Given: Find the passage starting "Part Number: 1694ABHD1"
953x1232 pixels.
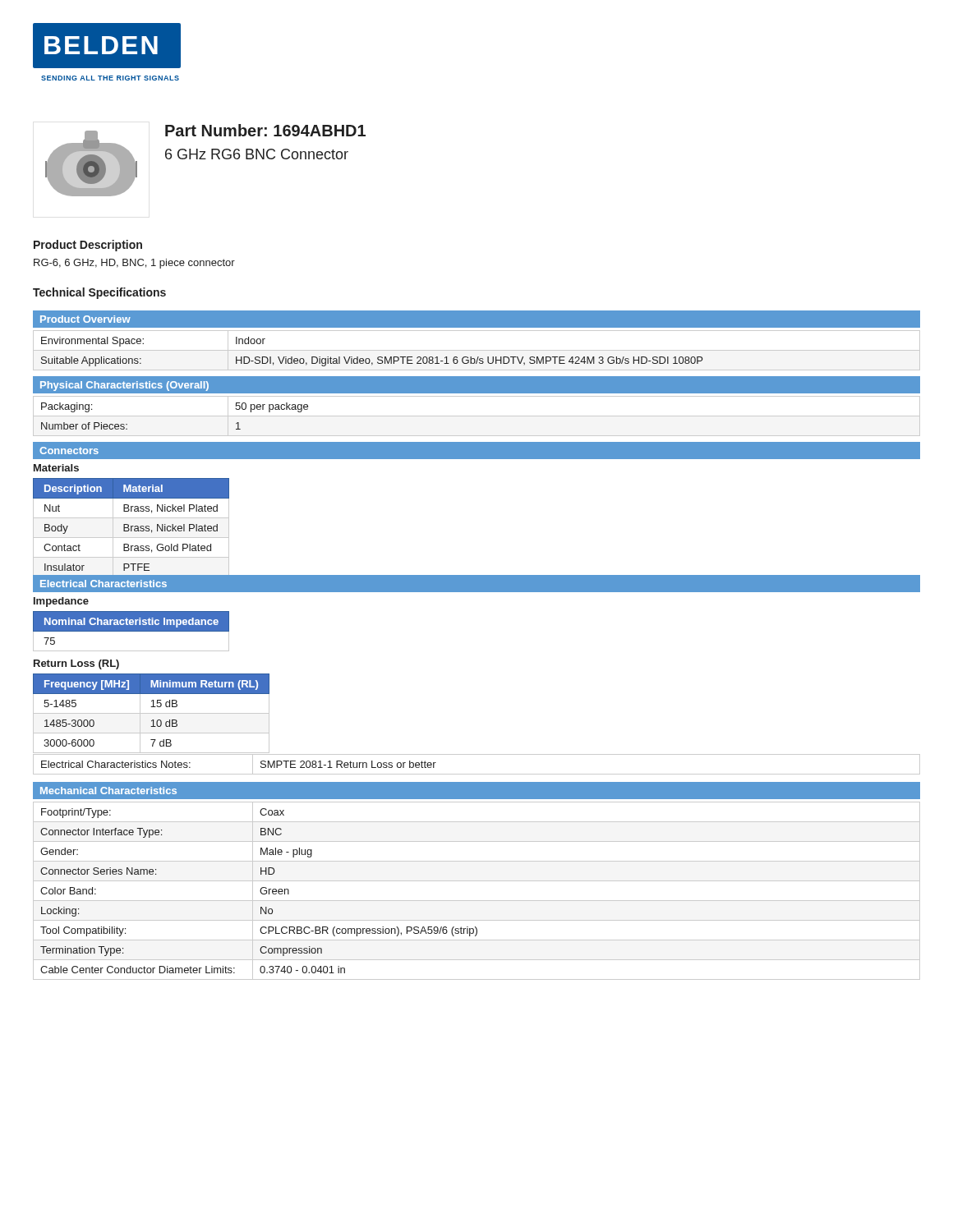Looking at the screenshot, I should [265, 131].
